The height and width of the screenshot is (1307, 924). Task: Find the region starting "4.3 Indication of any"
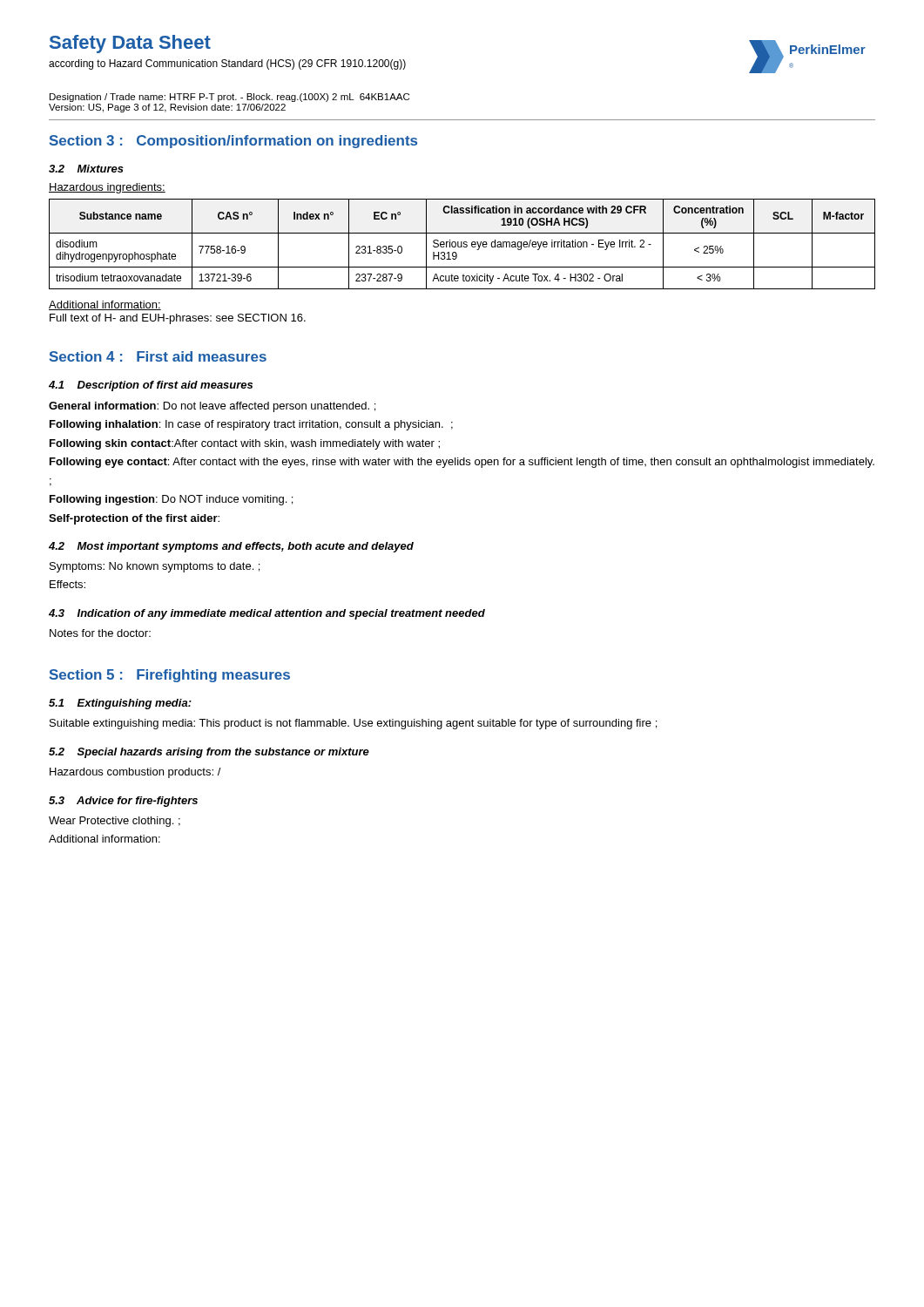(x=462, y=613)
